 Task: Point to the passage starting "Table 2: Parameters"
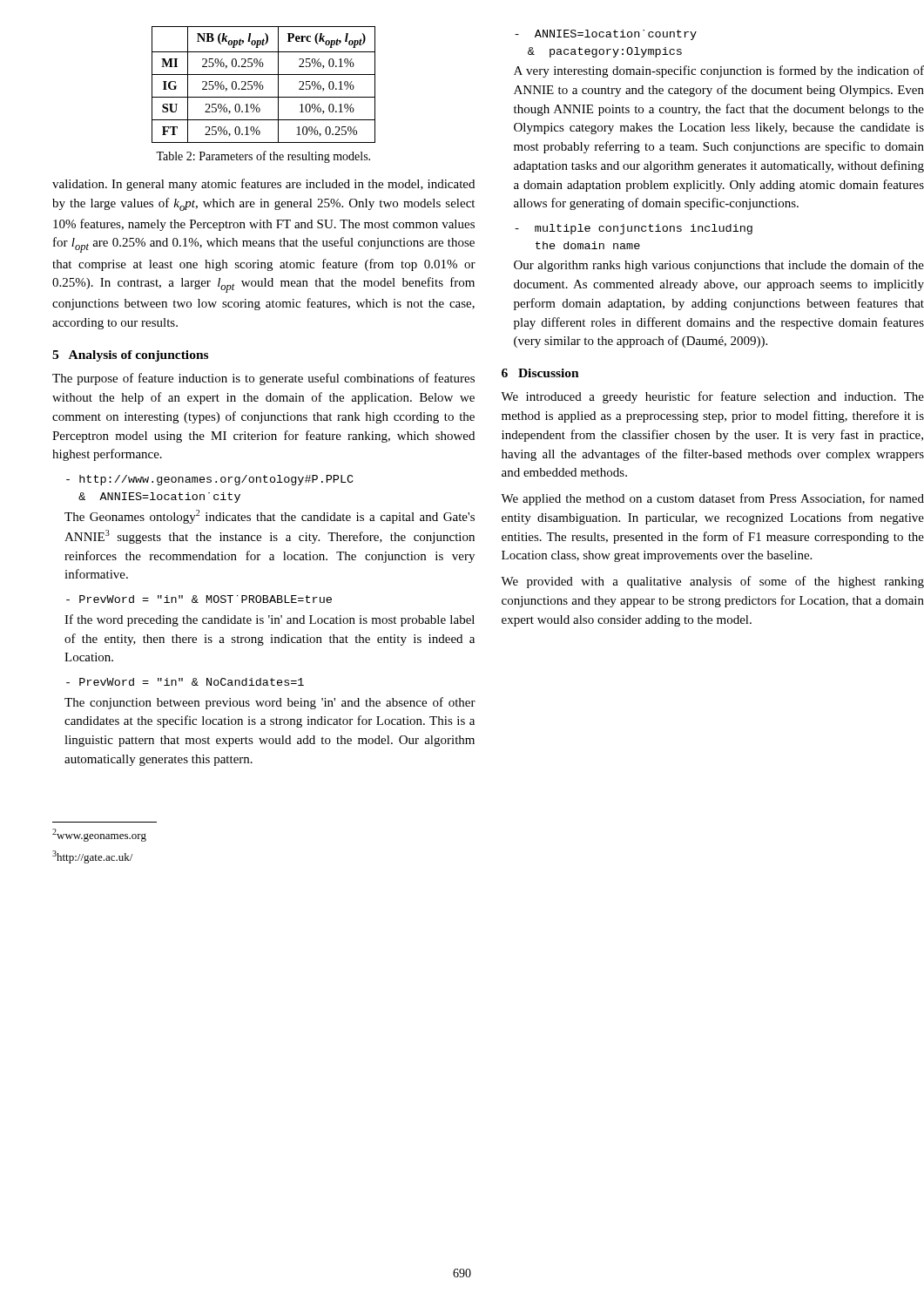coord(264,157)
